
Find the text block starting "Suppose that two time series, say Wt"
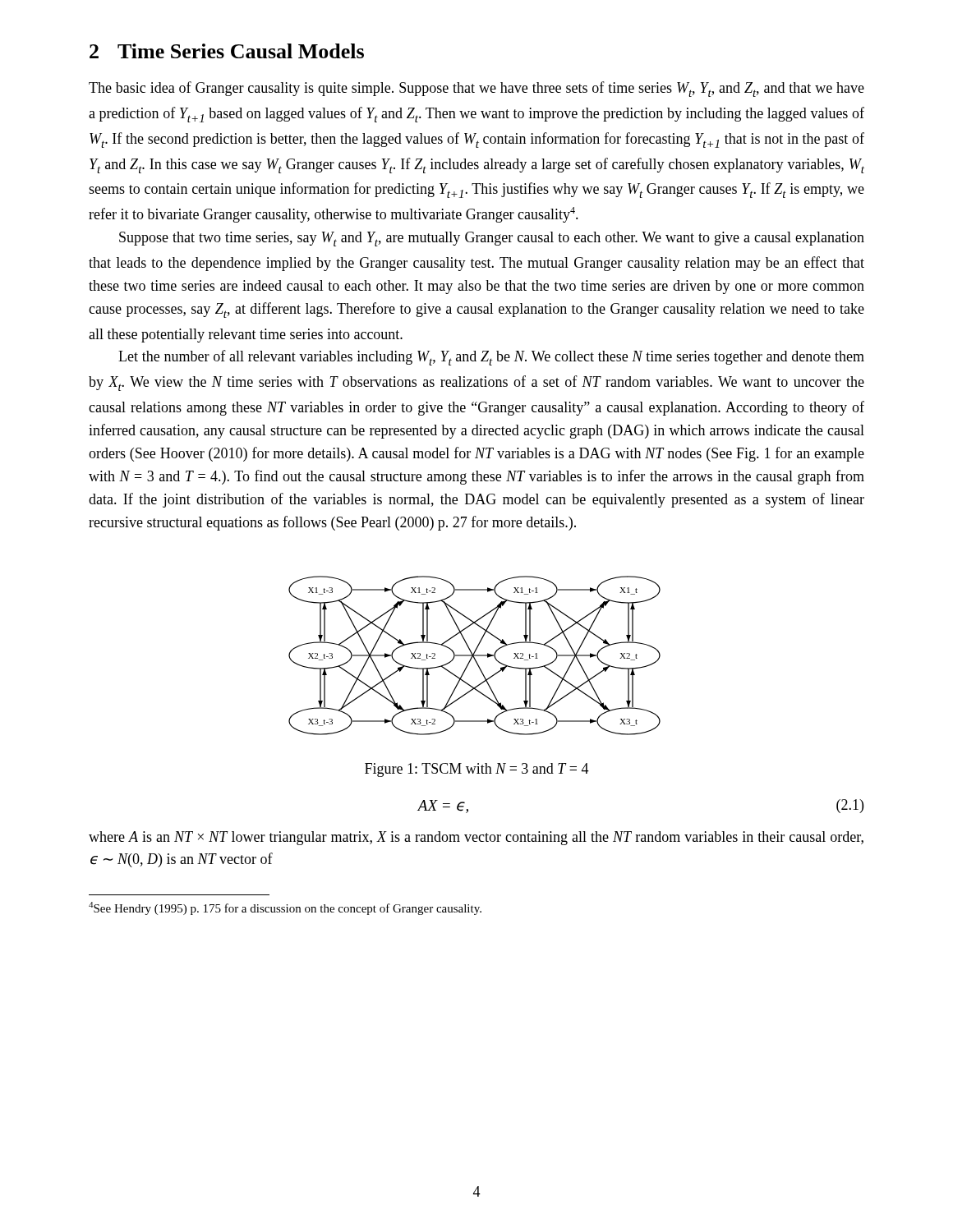pyautogui.click(x=476, y=287)
